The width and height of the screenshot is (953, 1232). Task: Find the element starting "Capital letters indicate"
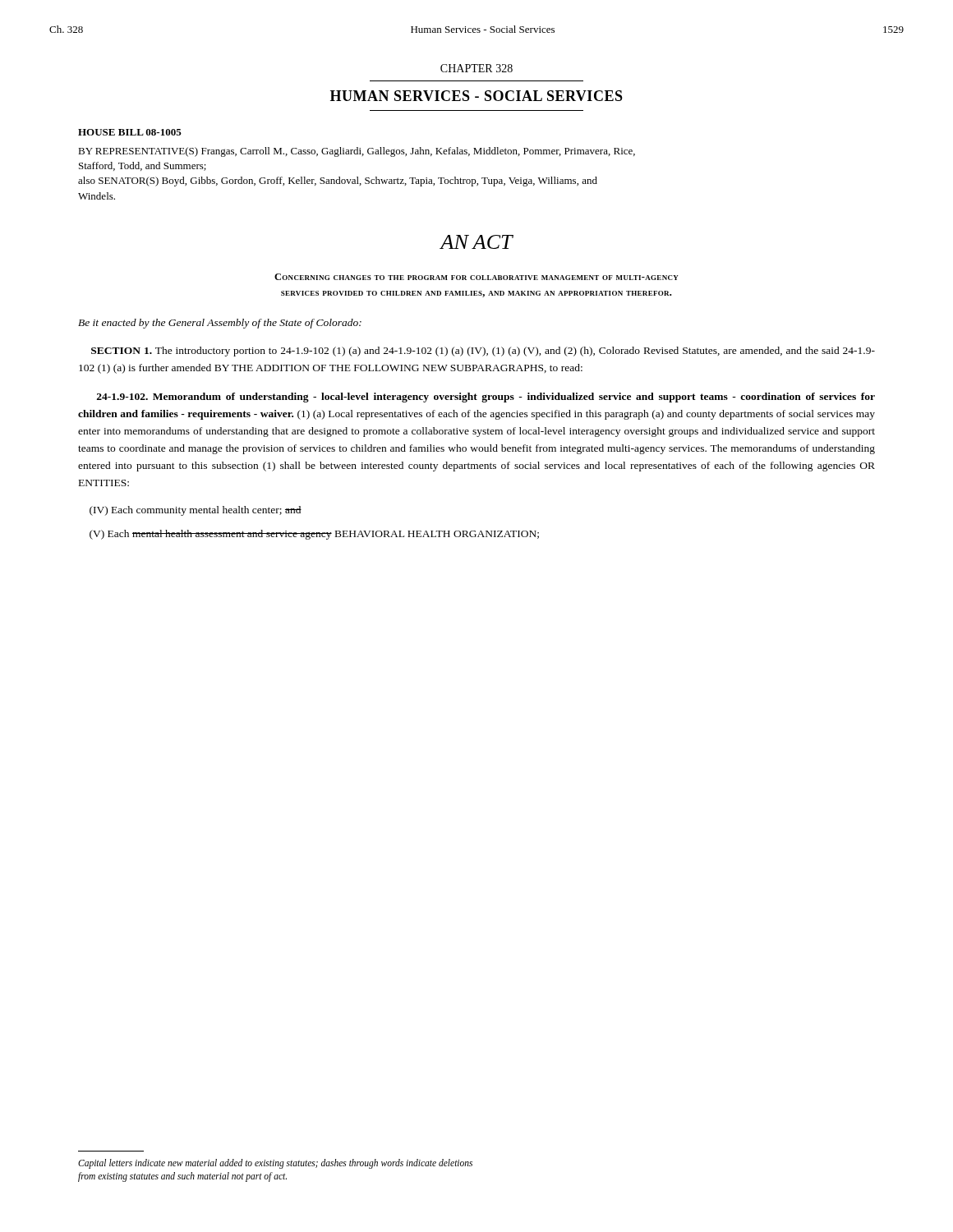tap(275, 1169)
